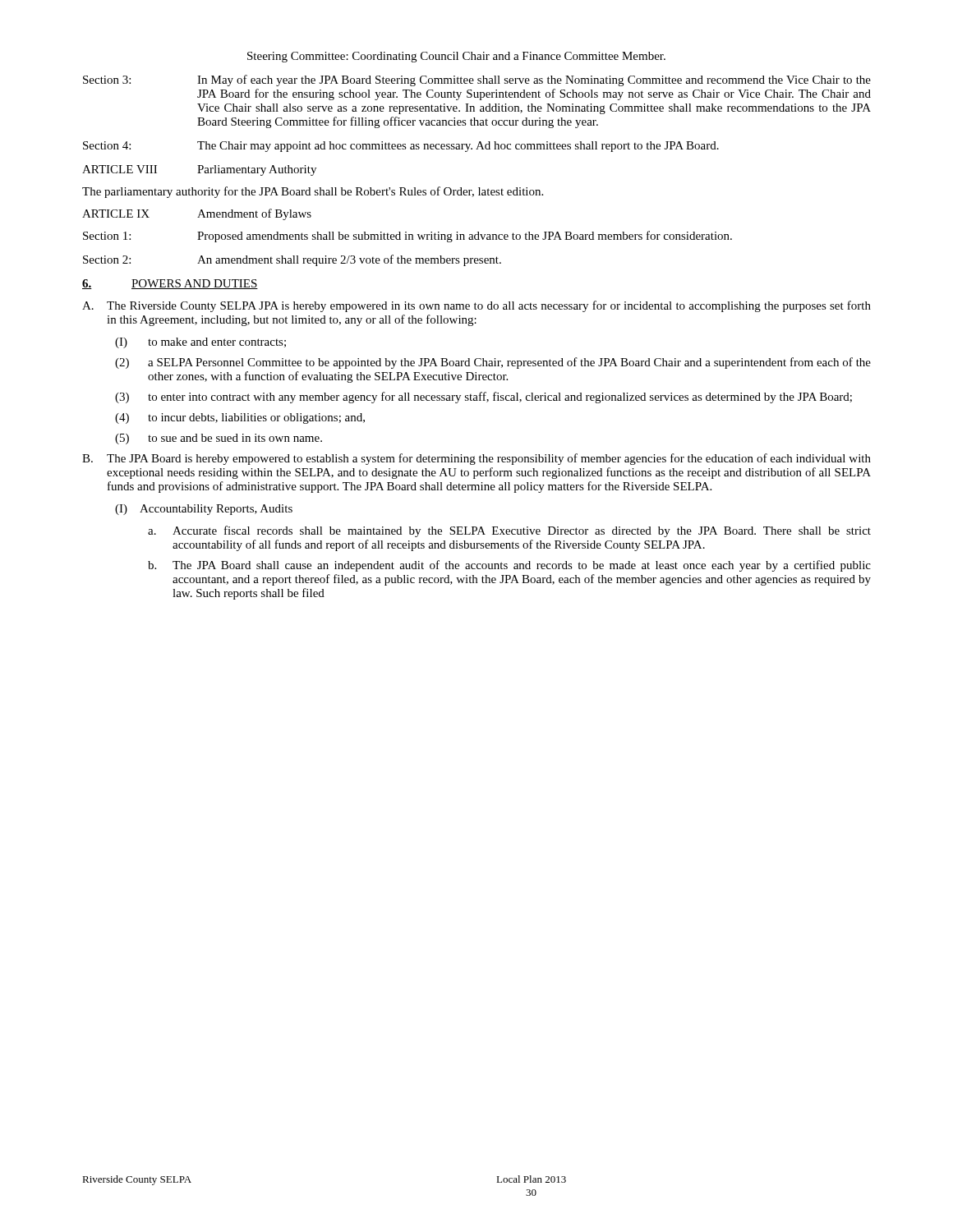
Task: Find the block starting "ARTICLE IX Amendment of Bylaws"
Action: (x=197, y=214)
